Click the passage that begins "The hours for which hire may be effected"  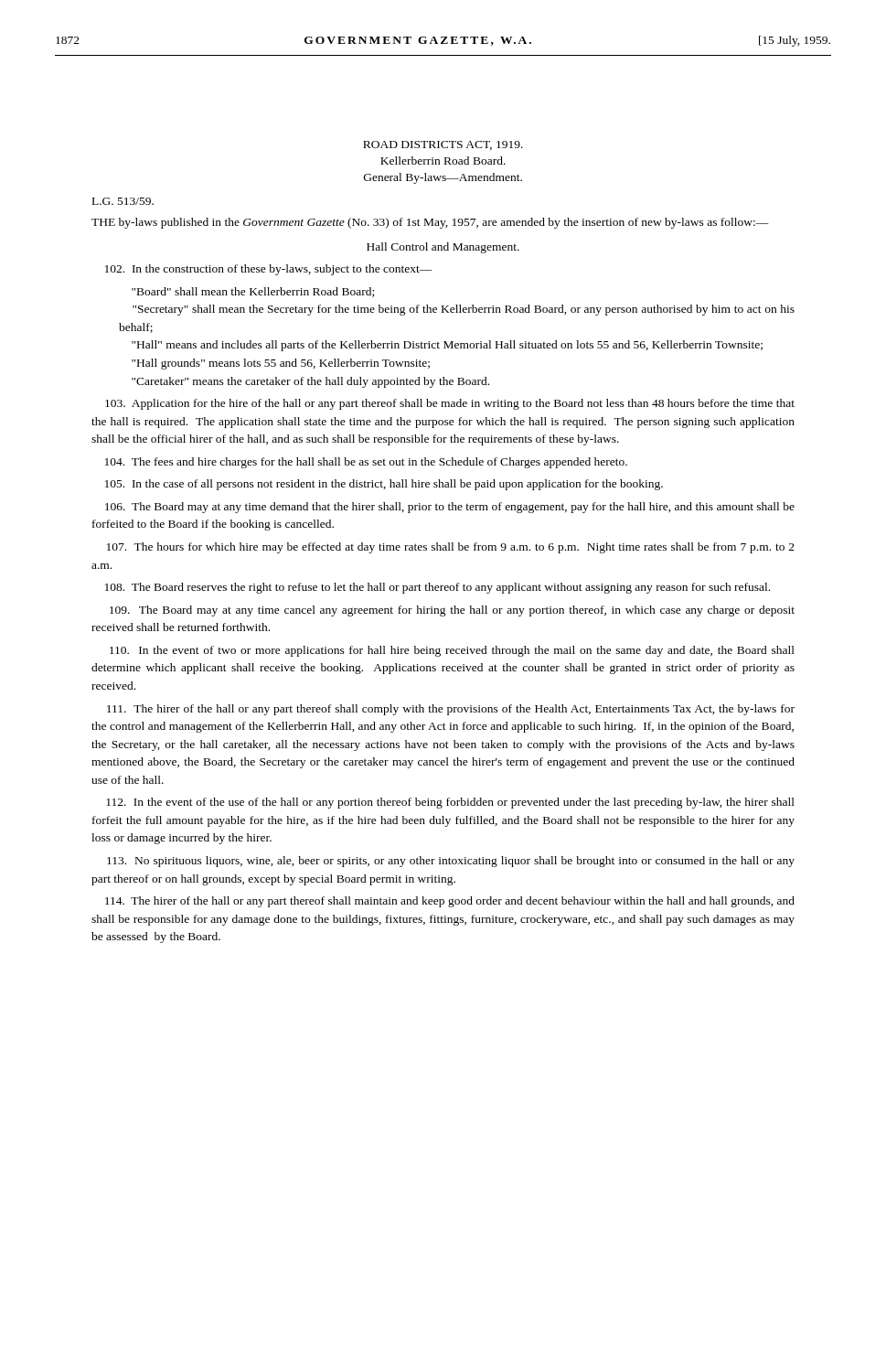point(443,555)
